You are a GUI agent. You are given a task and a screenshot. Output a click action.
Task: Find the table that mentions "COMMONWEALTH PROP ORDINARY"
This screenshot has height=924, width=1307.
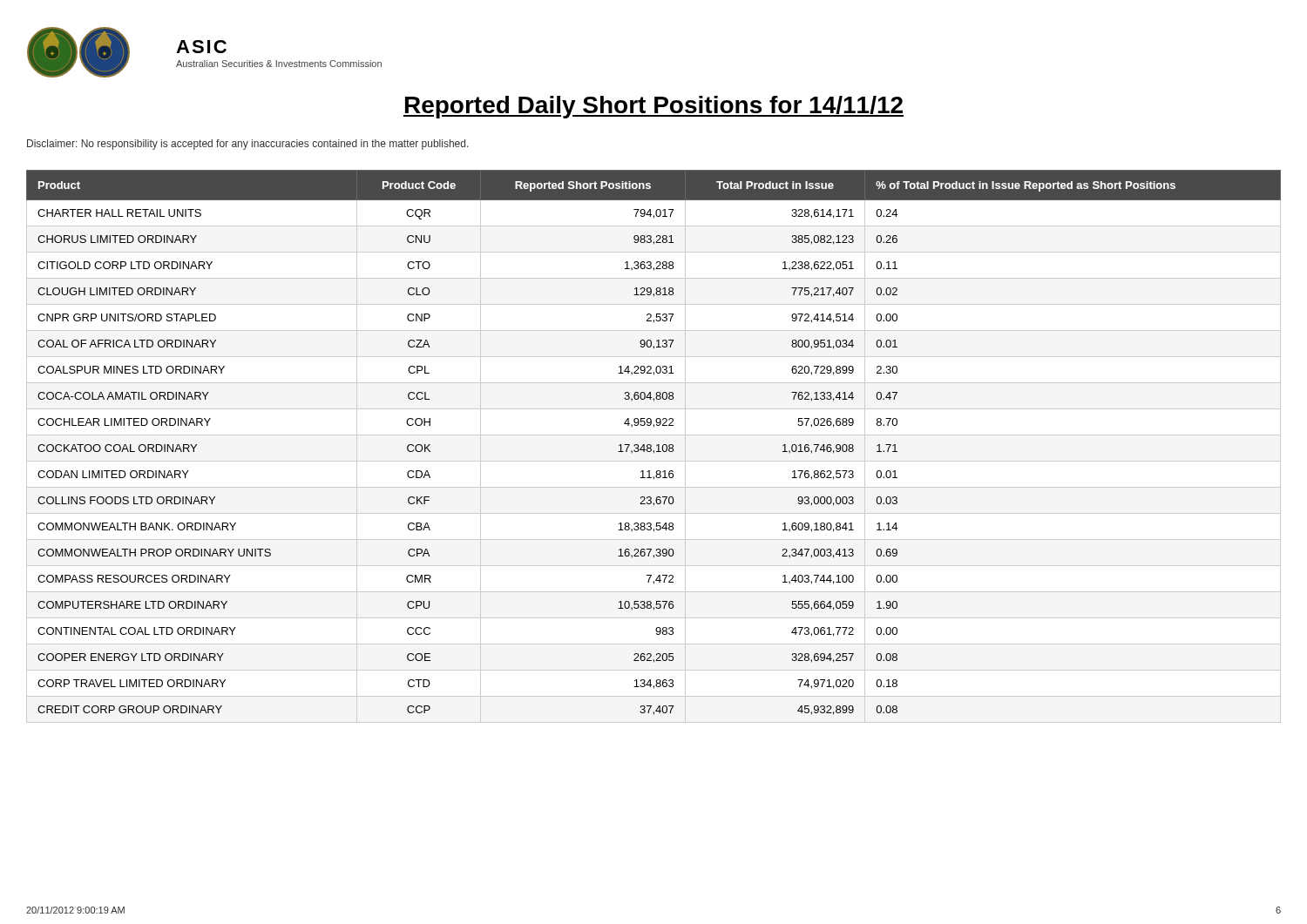click(x=654, y=527)
